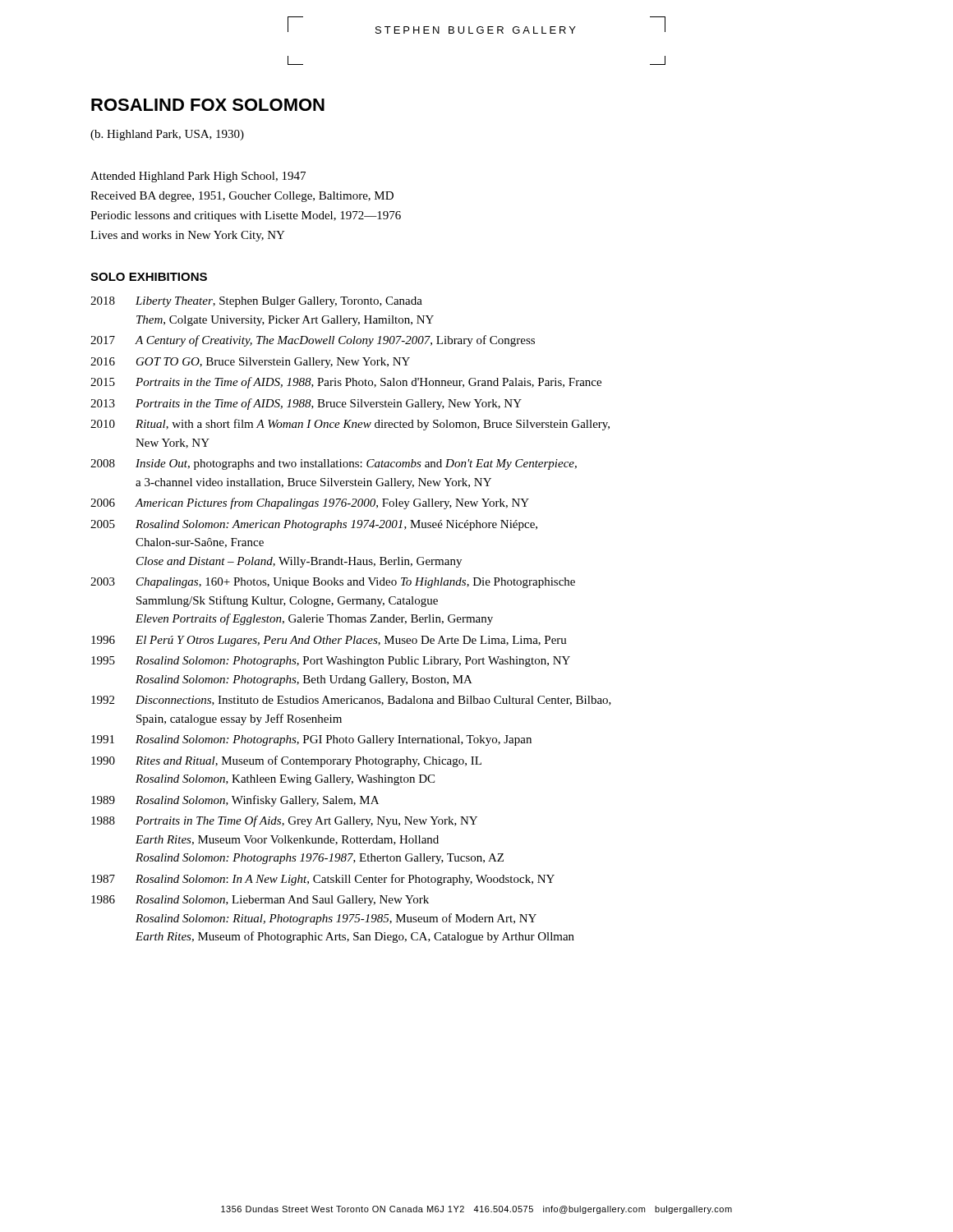This screenshot has width=953, height=1232.
Task: Where is the passage that starts "1996 El Perú Y Otros Lugares, Peru And"?
Action: pos(476,640)
